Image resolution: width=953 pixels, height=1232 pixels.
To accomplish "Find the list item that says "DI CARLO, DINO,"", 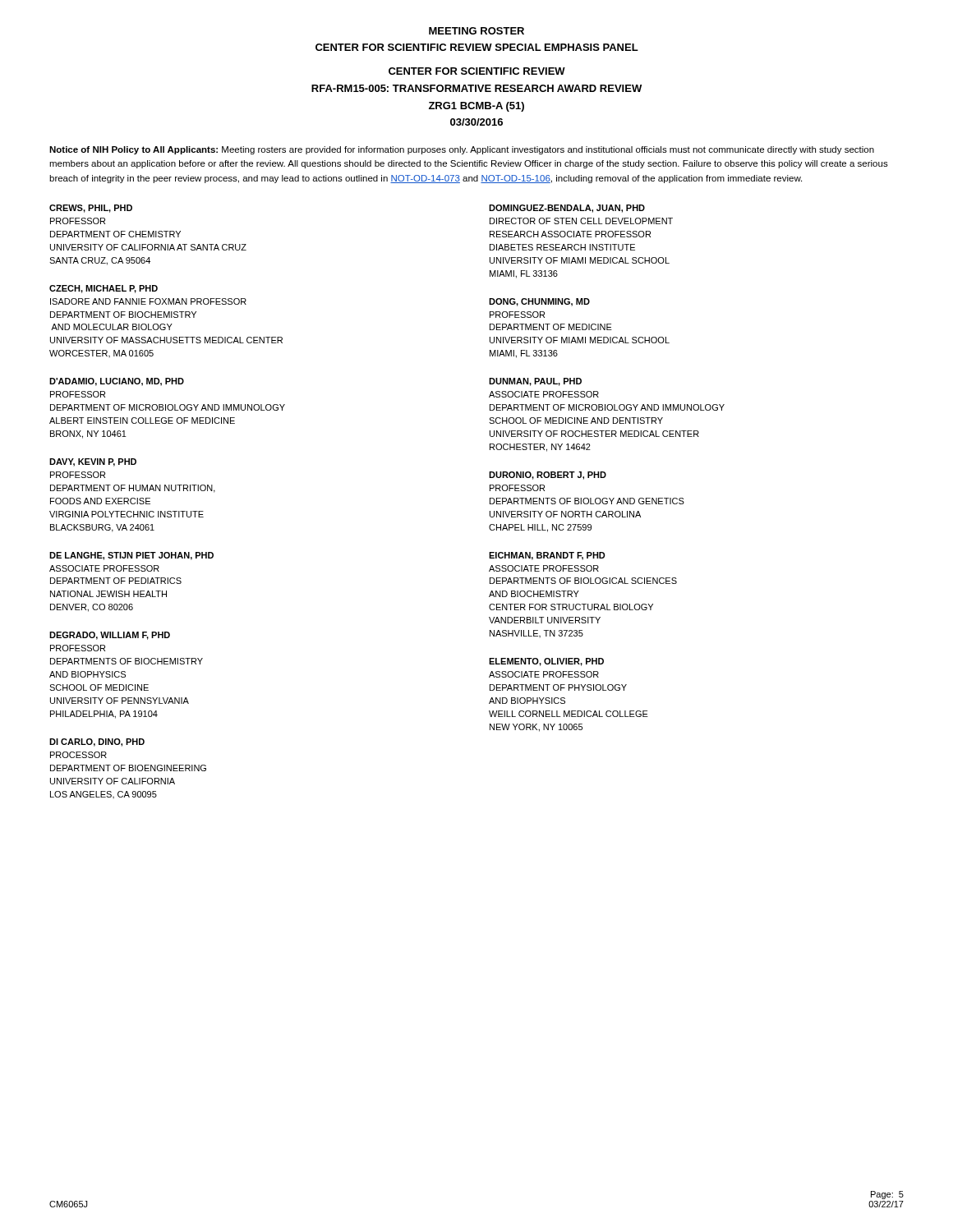I will pyautogui.click(x=97, y=742).
